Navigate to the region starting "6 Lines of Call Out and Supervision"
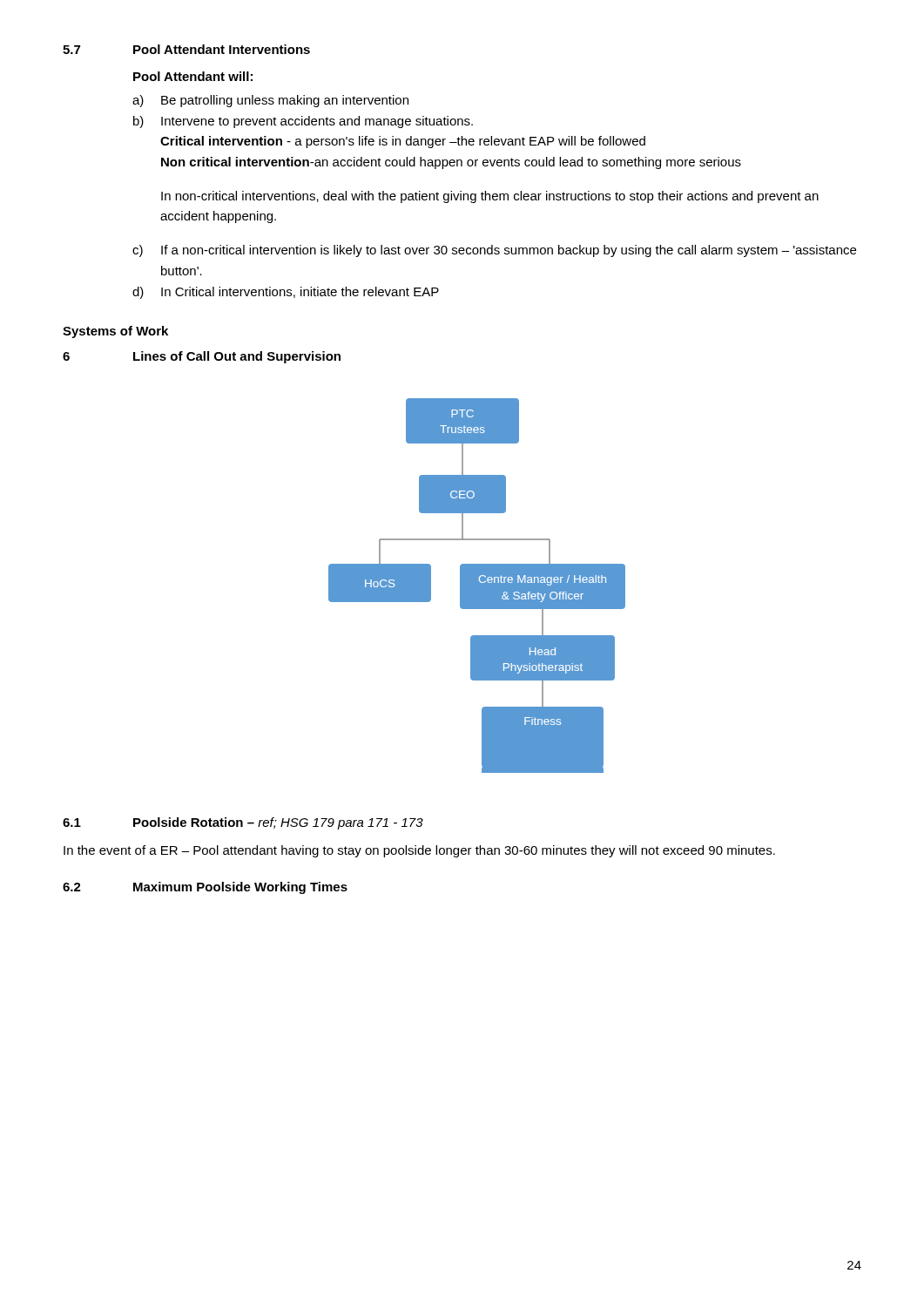 (x=202, y=356)
